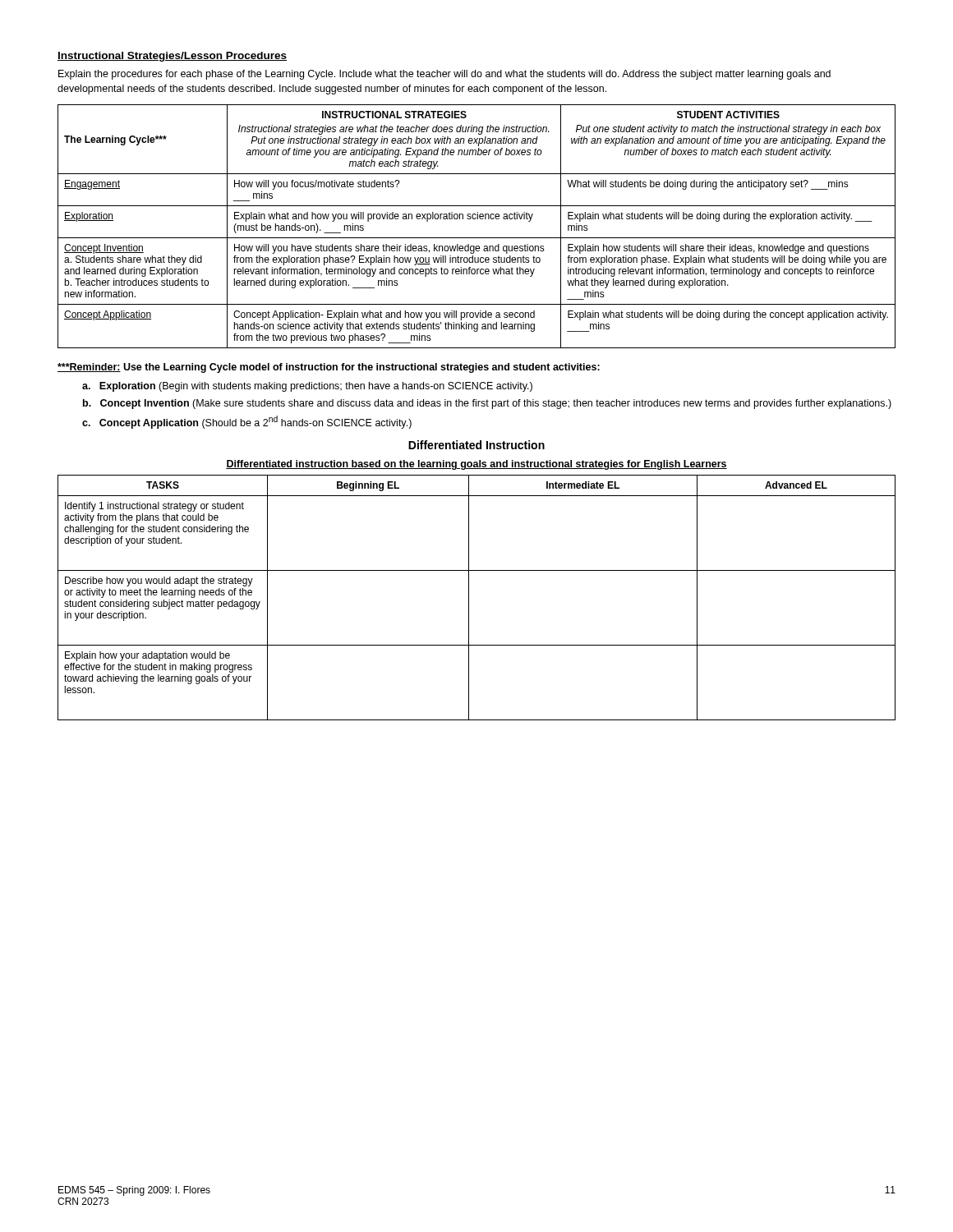Locate the table with the text "Advanced EL"

pyautogui.click(x=476, y=598)
